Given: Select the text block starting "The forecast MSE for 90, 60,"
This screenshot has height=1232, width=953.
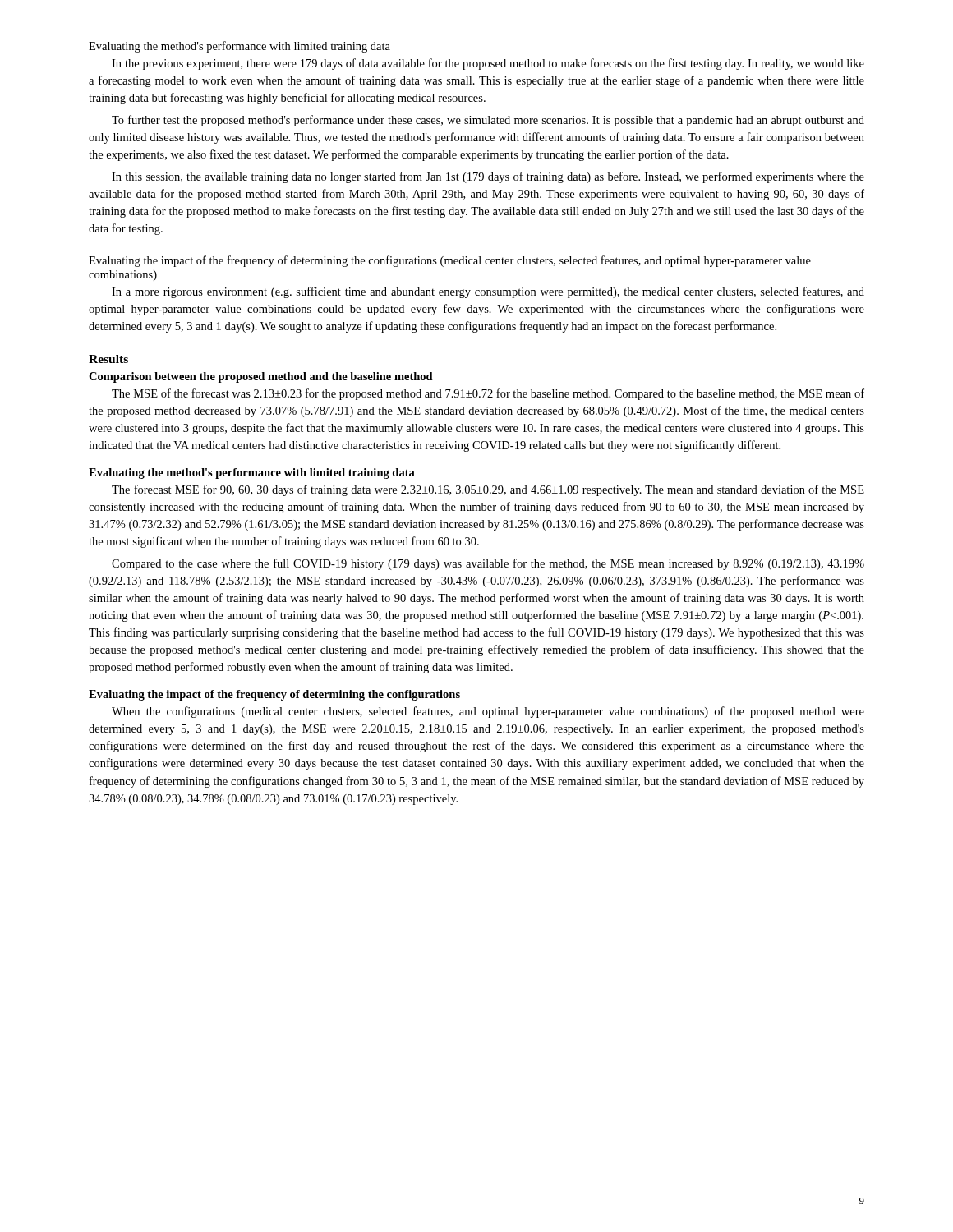Looking at the screenshot, I should click(x=476, y=516).
